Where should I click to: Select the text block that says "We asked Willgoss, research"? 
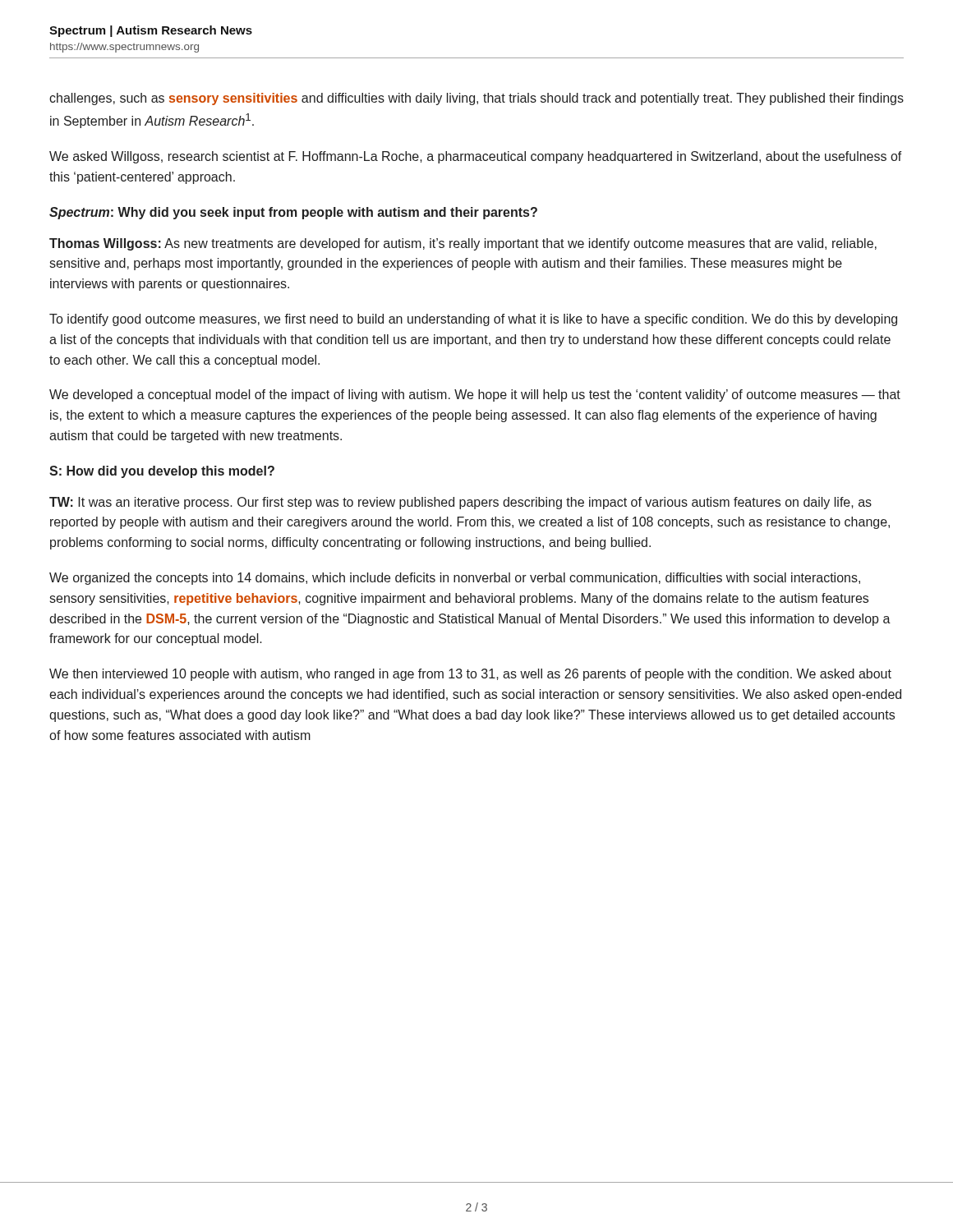(x=475, y=167)
